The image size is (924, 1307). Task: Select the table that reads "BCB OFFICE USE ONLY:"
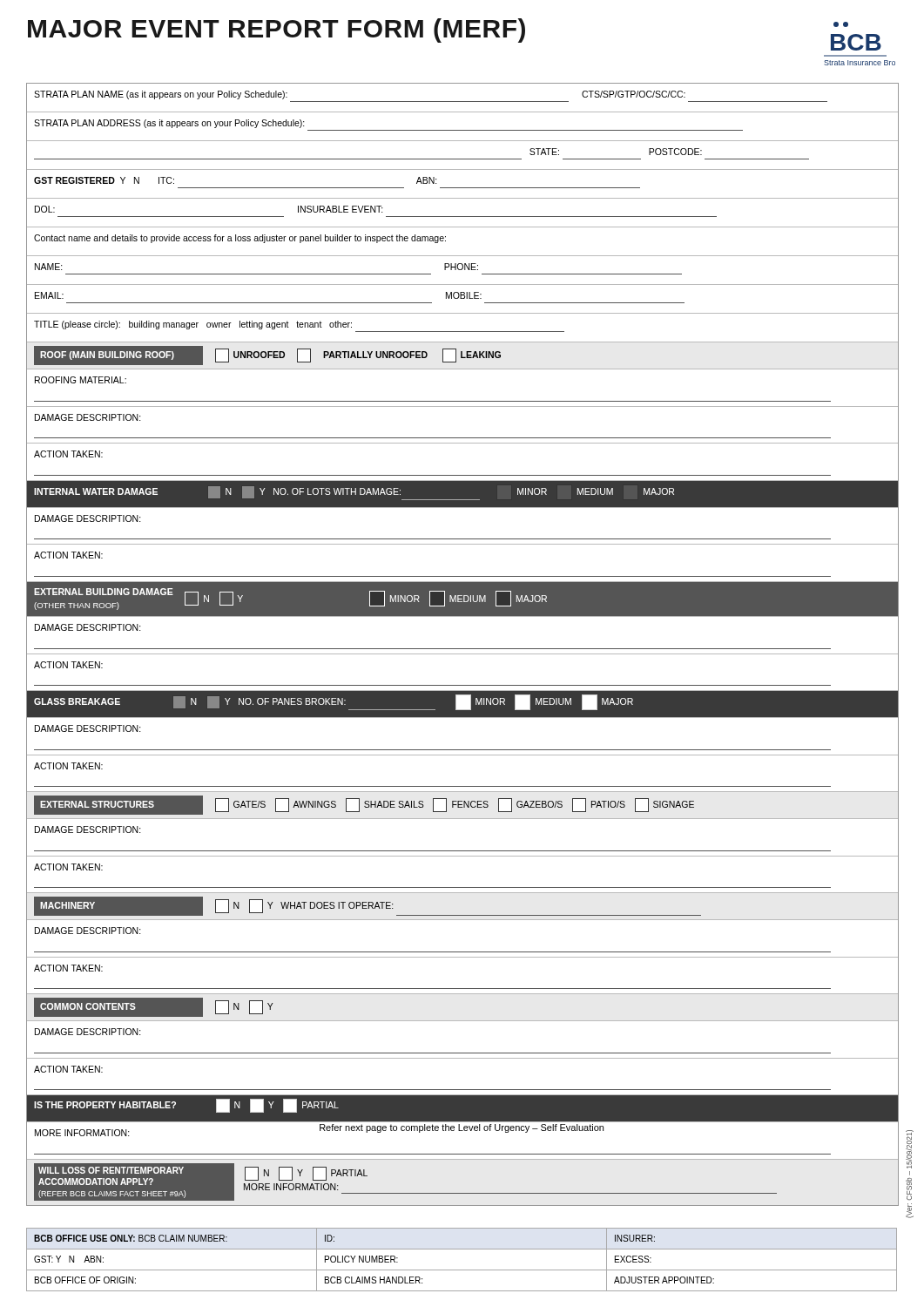462,1259
